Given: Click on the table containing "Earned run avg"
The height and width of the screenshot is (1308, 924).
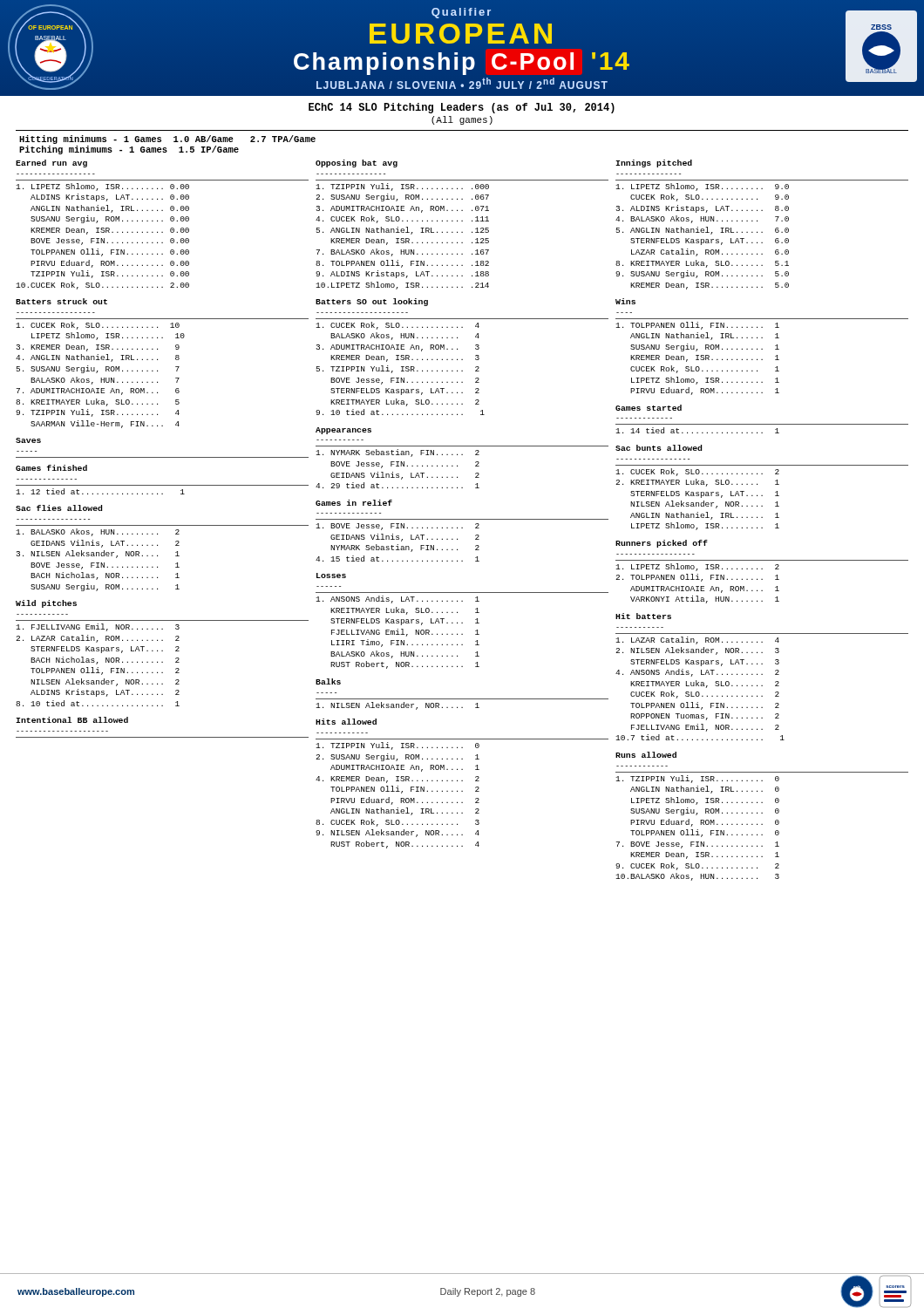Looking at the screenshot, I should [x=162, y=225].
